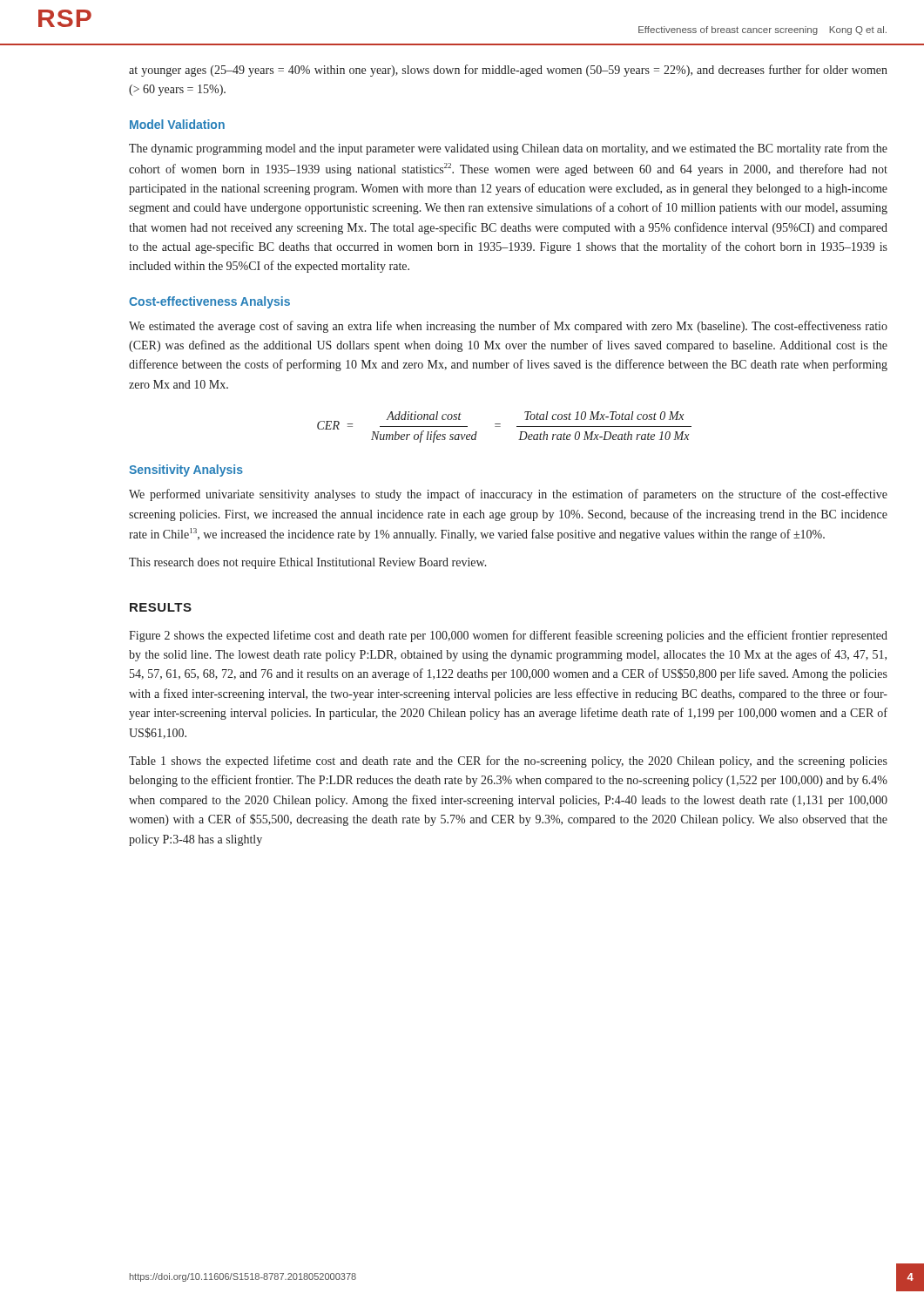Click on the region starting "The dynamic programming model and the input parameter"

(x=508, y=208)
